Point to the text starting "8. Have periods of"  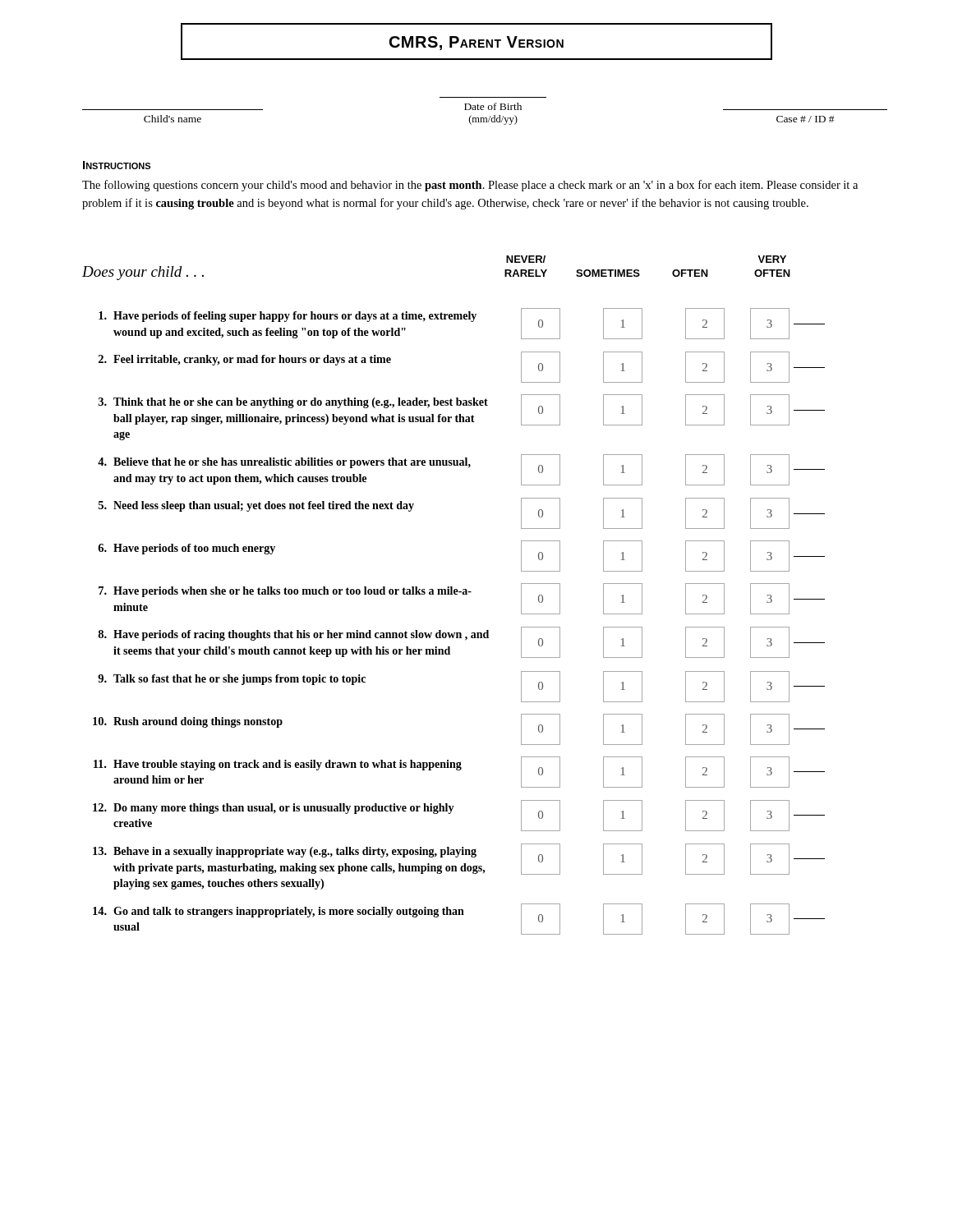click(493, 643)
